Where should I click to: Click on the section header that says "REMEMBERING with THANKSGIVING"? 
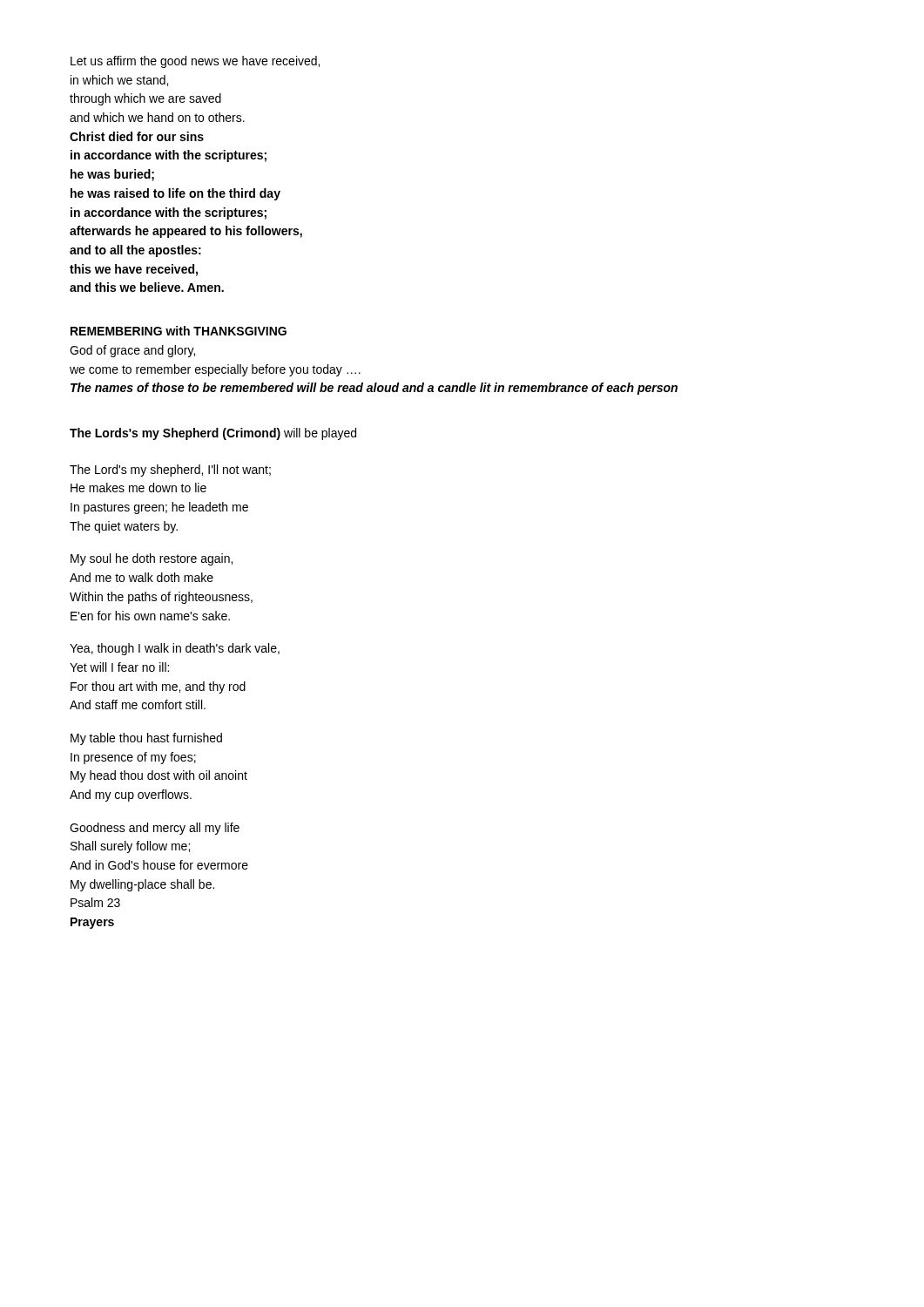click(x=178, y=331)
